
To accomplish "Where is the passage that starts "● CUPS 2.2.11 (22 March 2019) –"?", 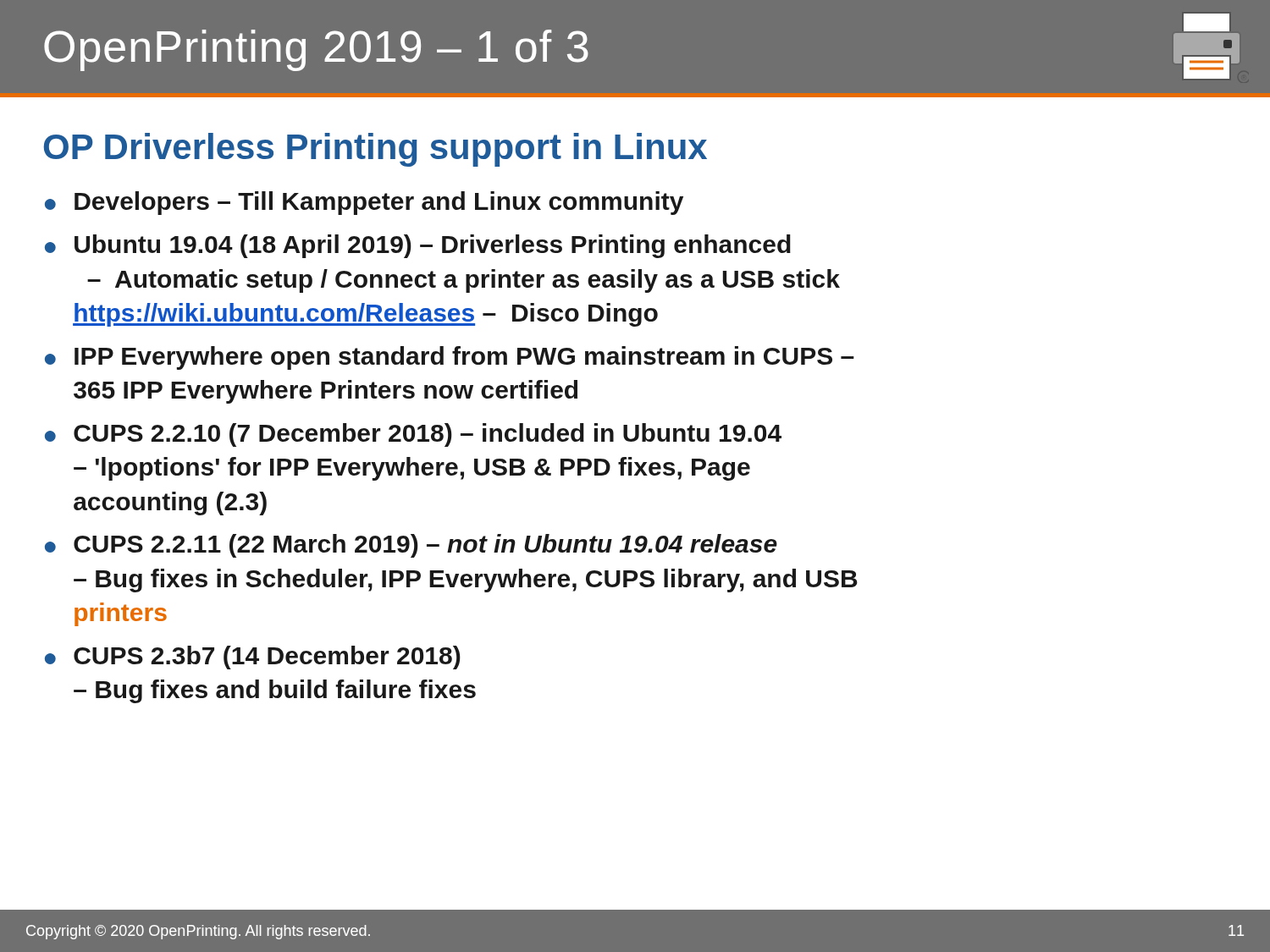I will 450,579.
